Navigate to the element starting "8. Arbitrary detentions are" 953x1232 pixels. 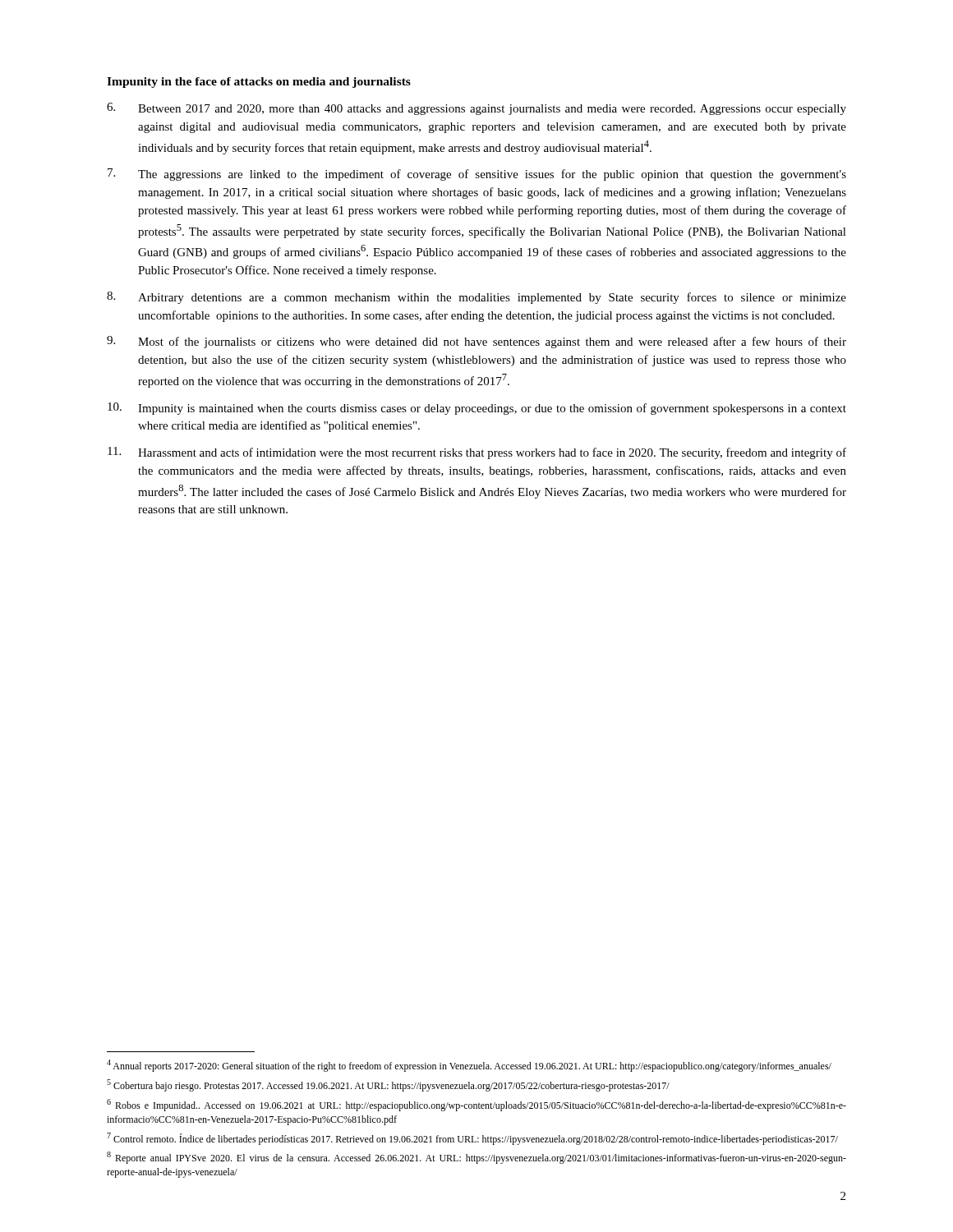[x=476, y=307]
